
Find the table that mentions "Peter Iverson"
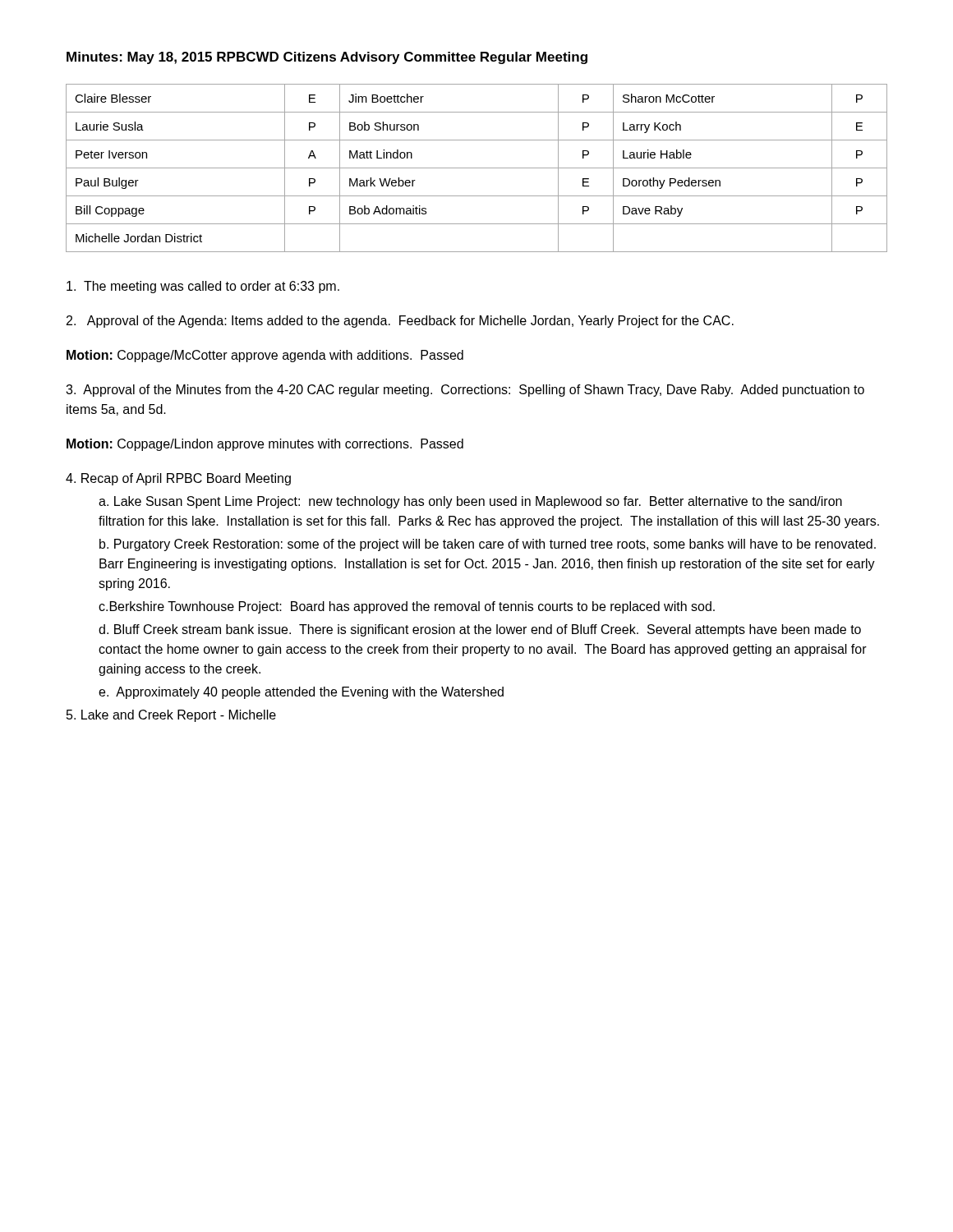(x=476, y=168)
